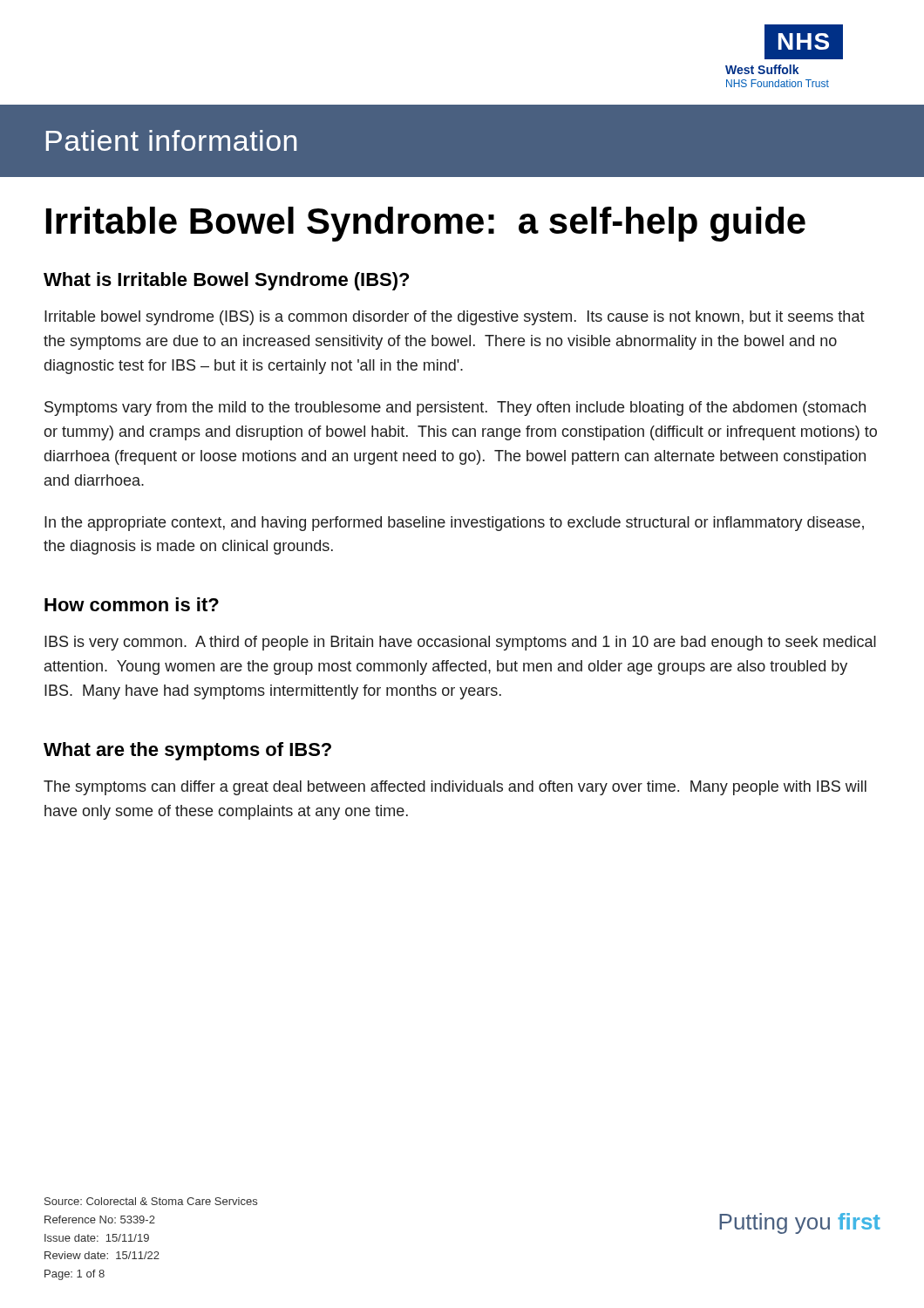Select the block starting "Symptoms vary from the mild to the"
The height and width of the screenshot is (1308, 924).
(461, 444)
